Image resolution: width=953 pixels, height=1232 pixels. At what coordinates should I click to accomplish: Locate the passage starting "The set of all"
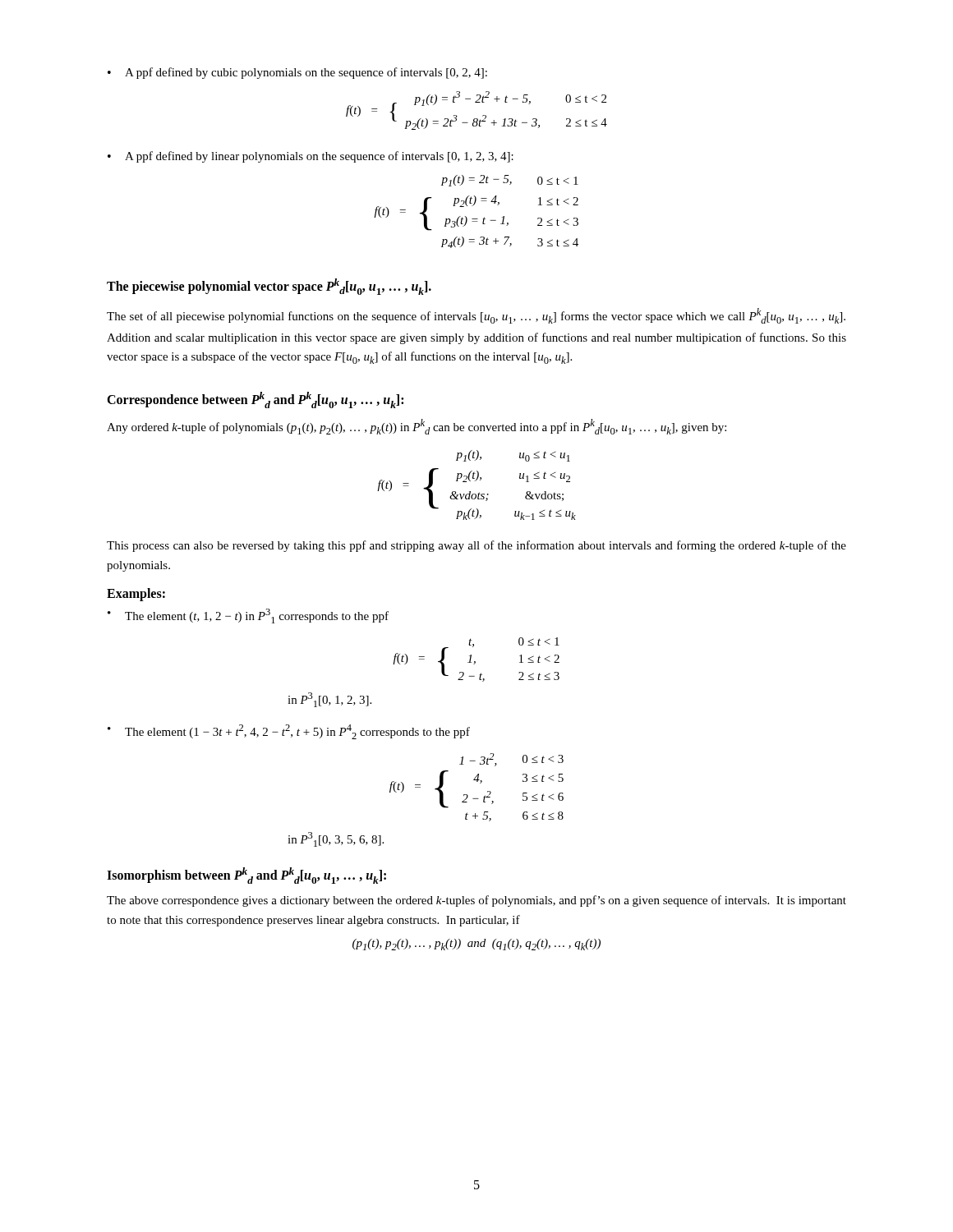(476, 336)
